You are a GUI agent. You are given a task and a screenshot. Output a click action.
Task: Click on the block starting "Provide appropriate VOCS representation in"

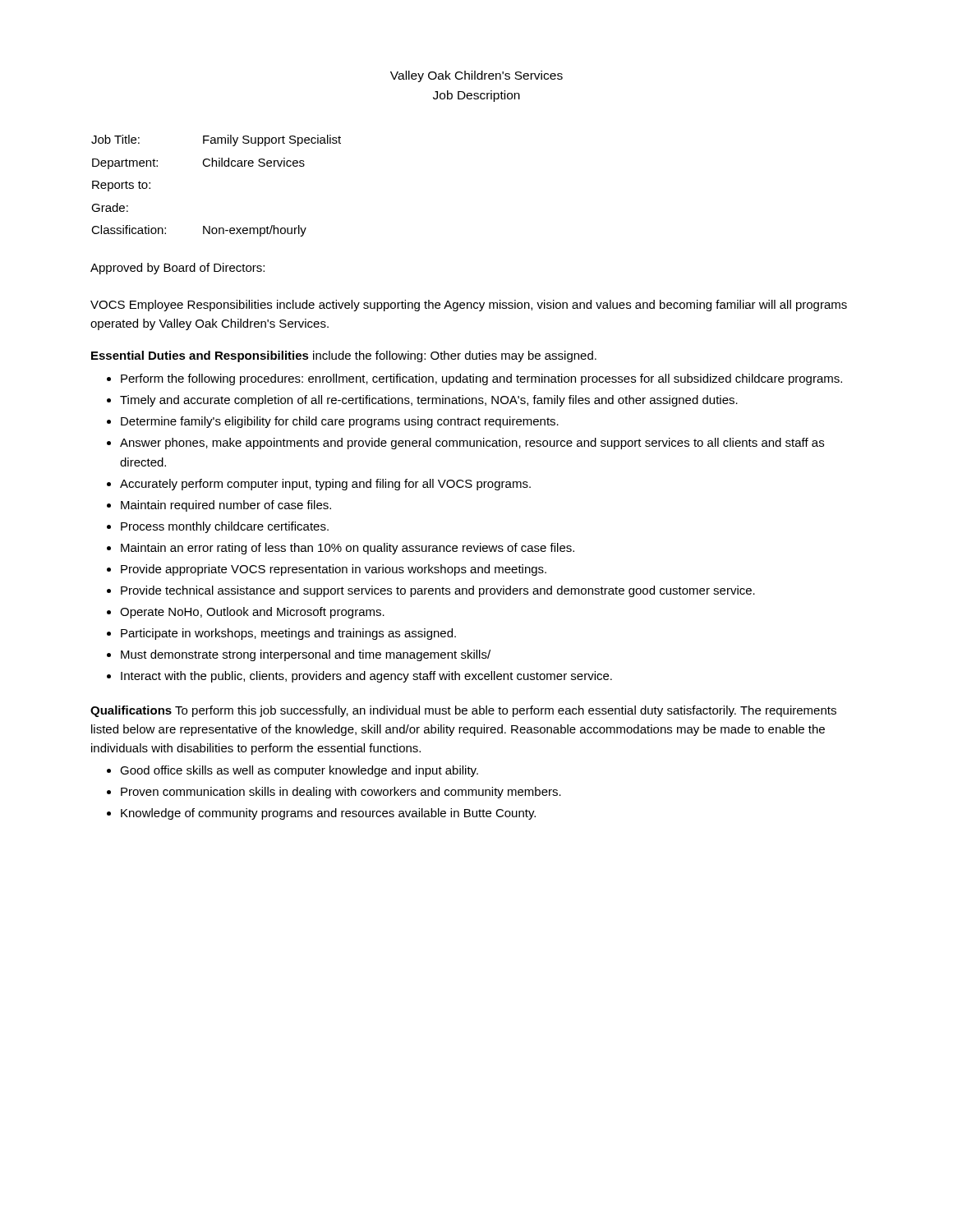tap(334, 568)
